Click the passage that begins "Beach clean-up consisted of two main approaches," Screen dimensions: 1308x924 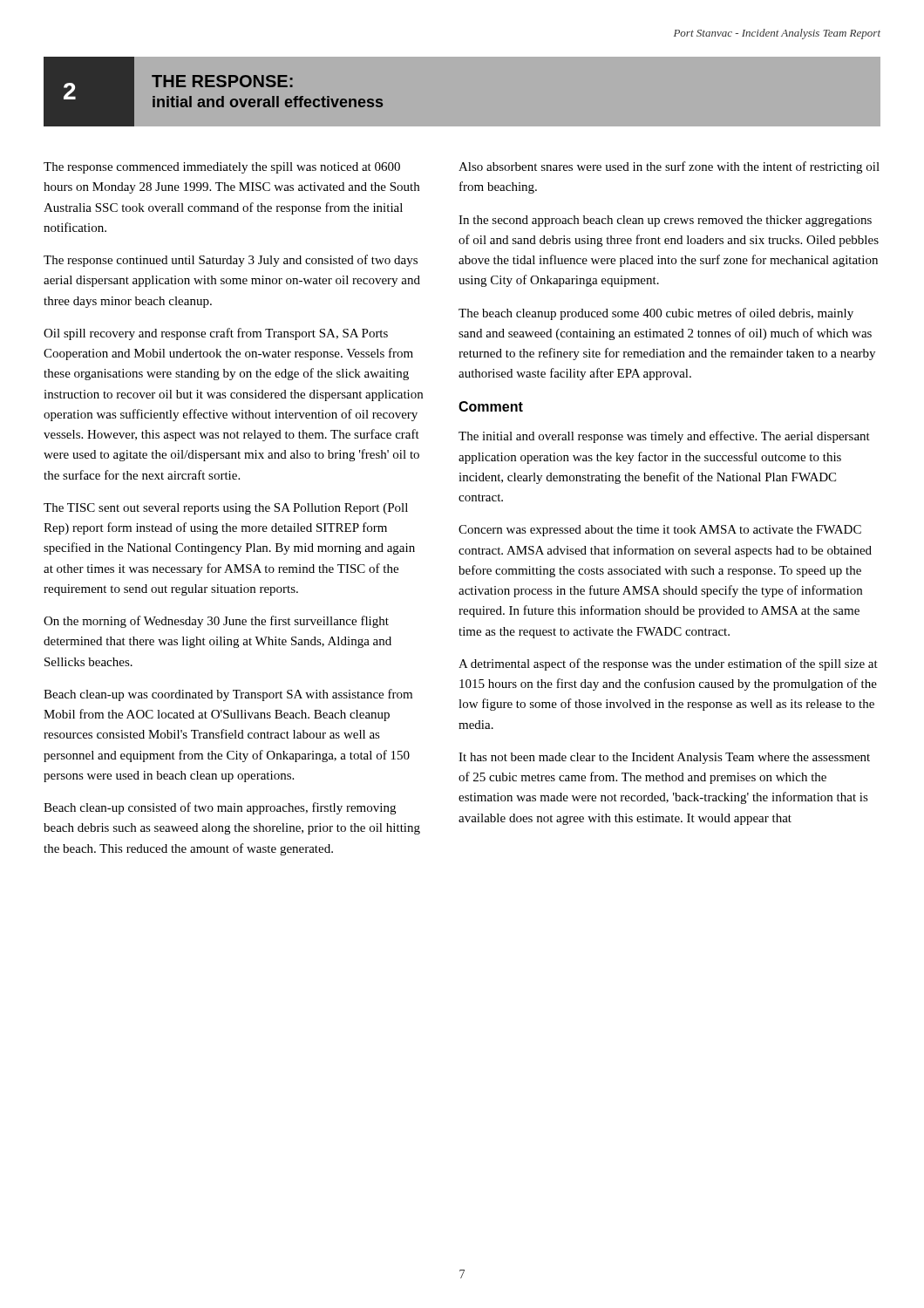click(235, 828)
